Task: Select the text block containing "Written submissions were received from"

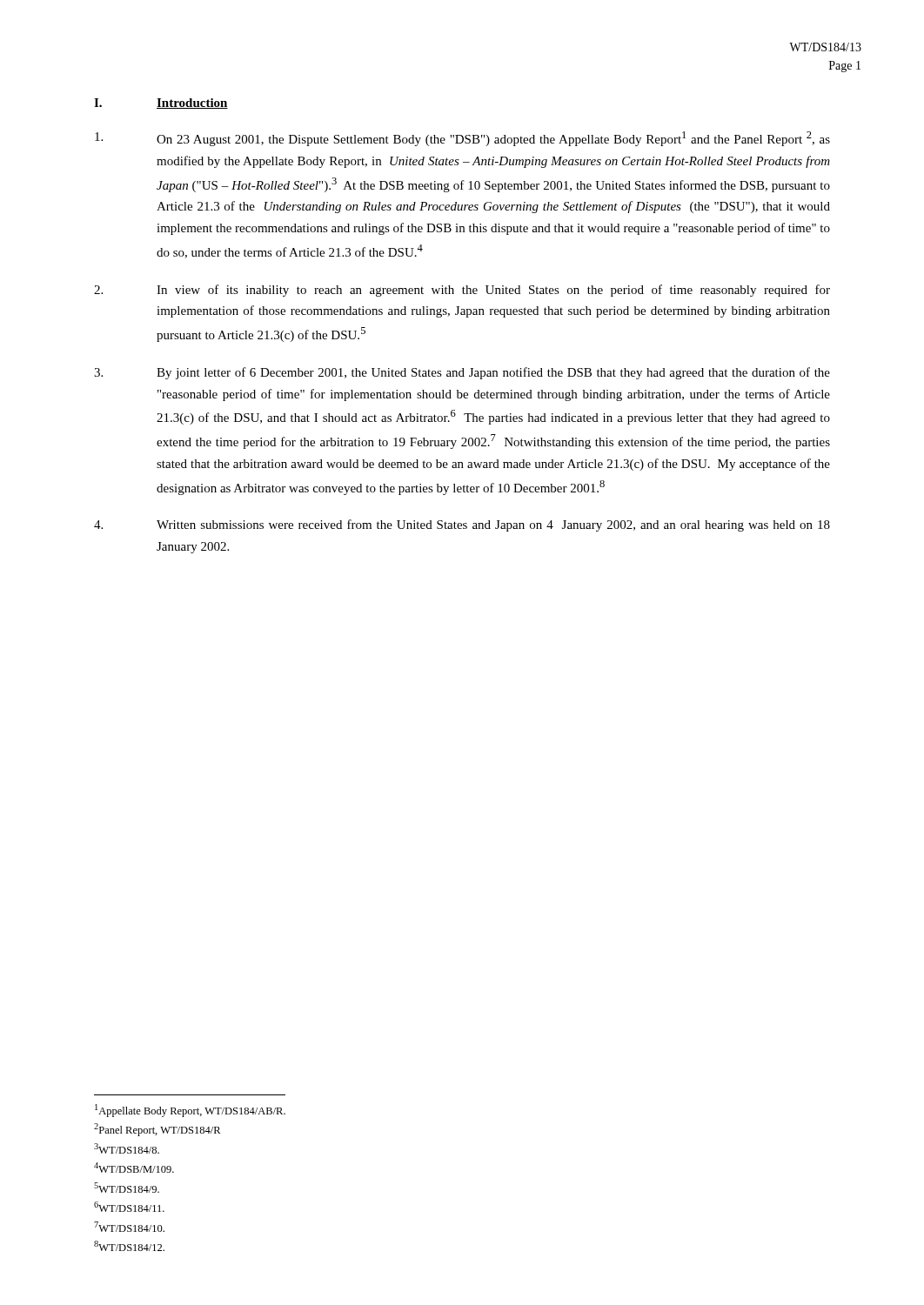Action: pyautogui.click(x=462, y=536)
